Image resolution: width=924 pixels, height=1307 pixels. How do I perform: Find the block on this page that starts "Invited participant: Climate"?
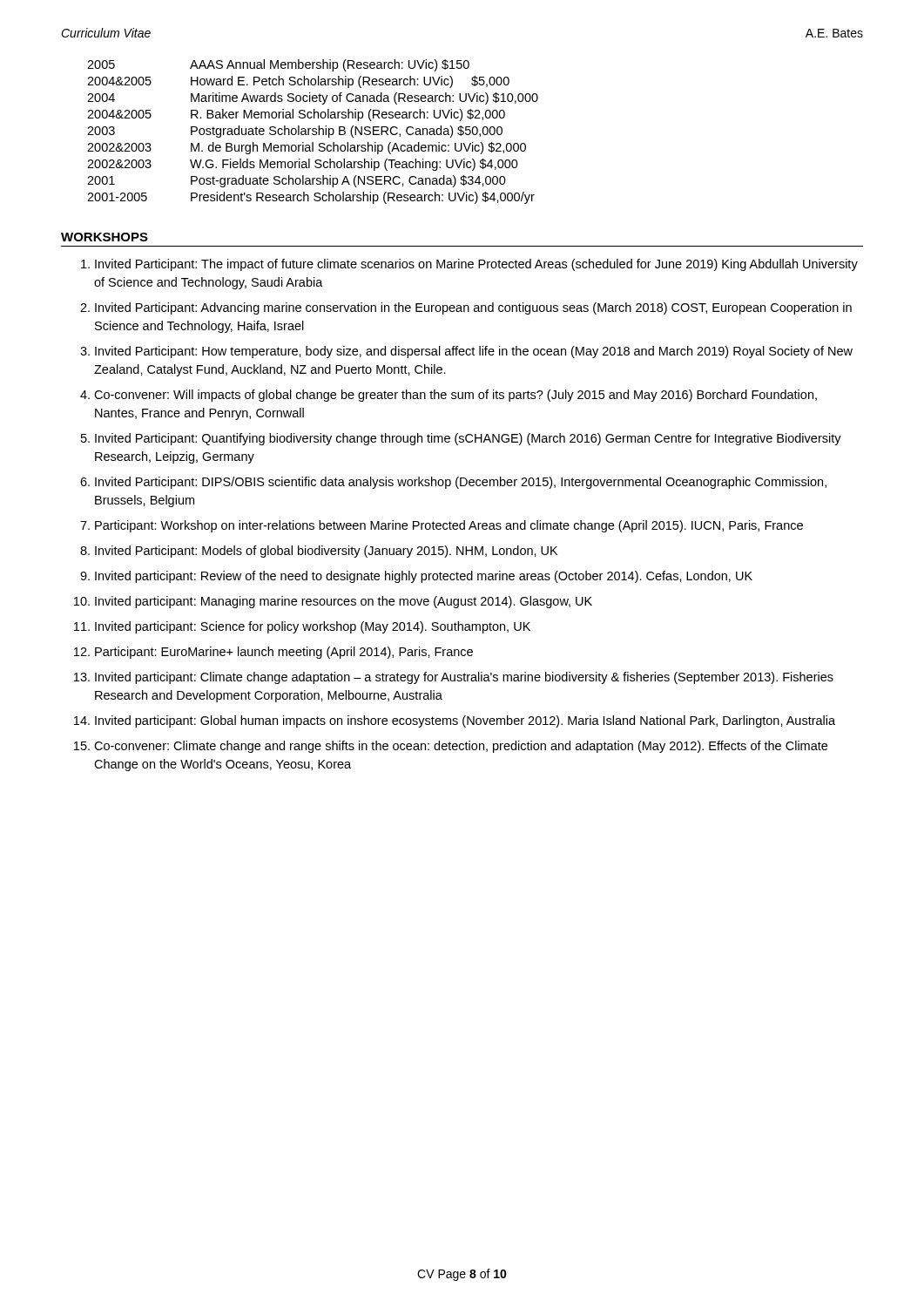[464, 686]
